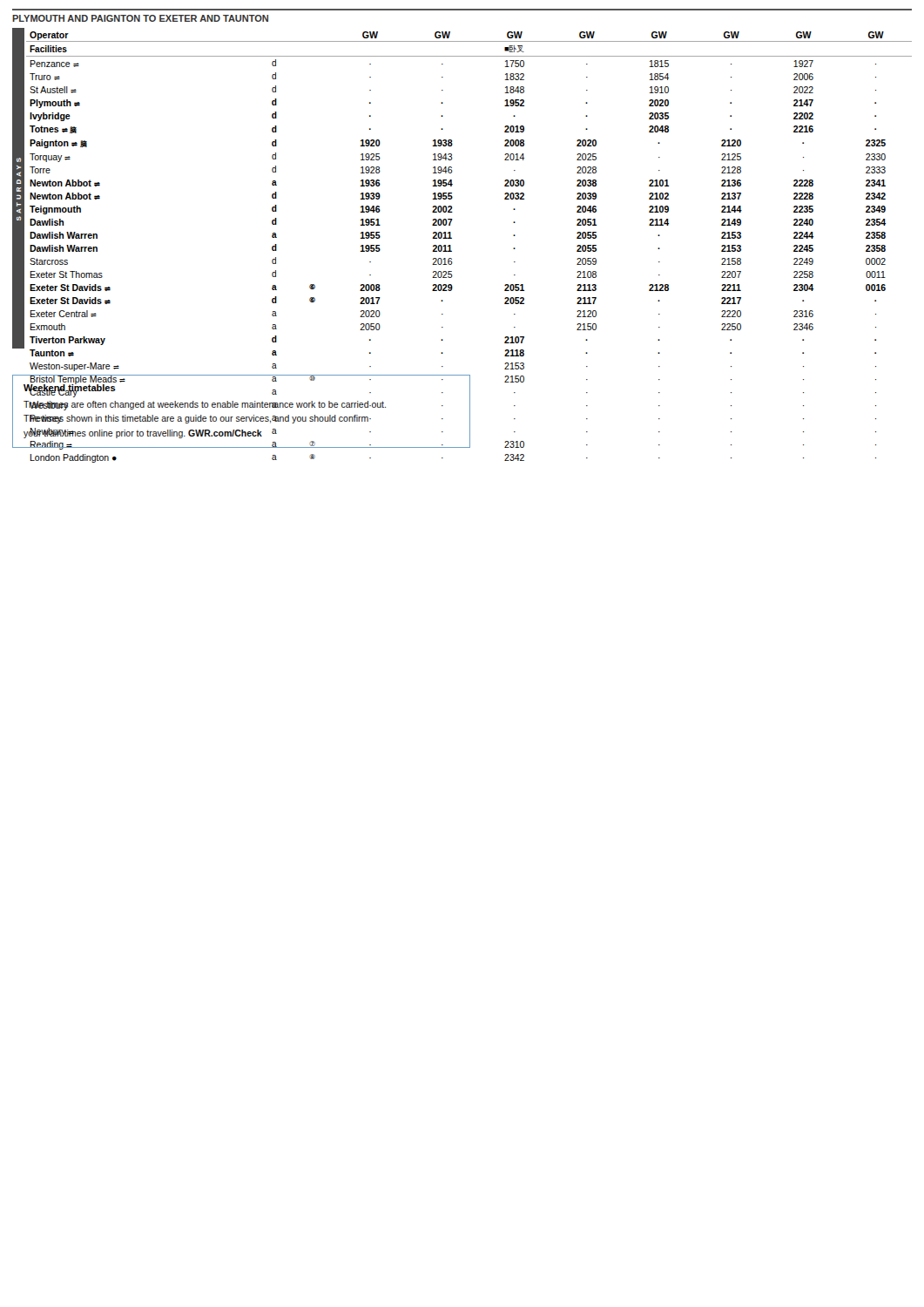Where does it say "Weekend timetables"?

[x=69, y=388]
